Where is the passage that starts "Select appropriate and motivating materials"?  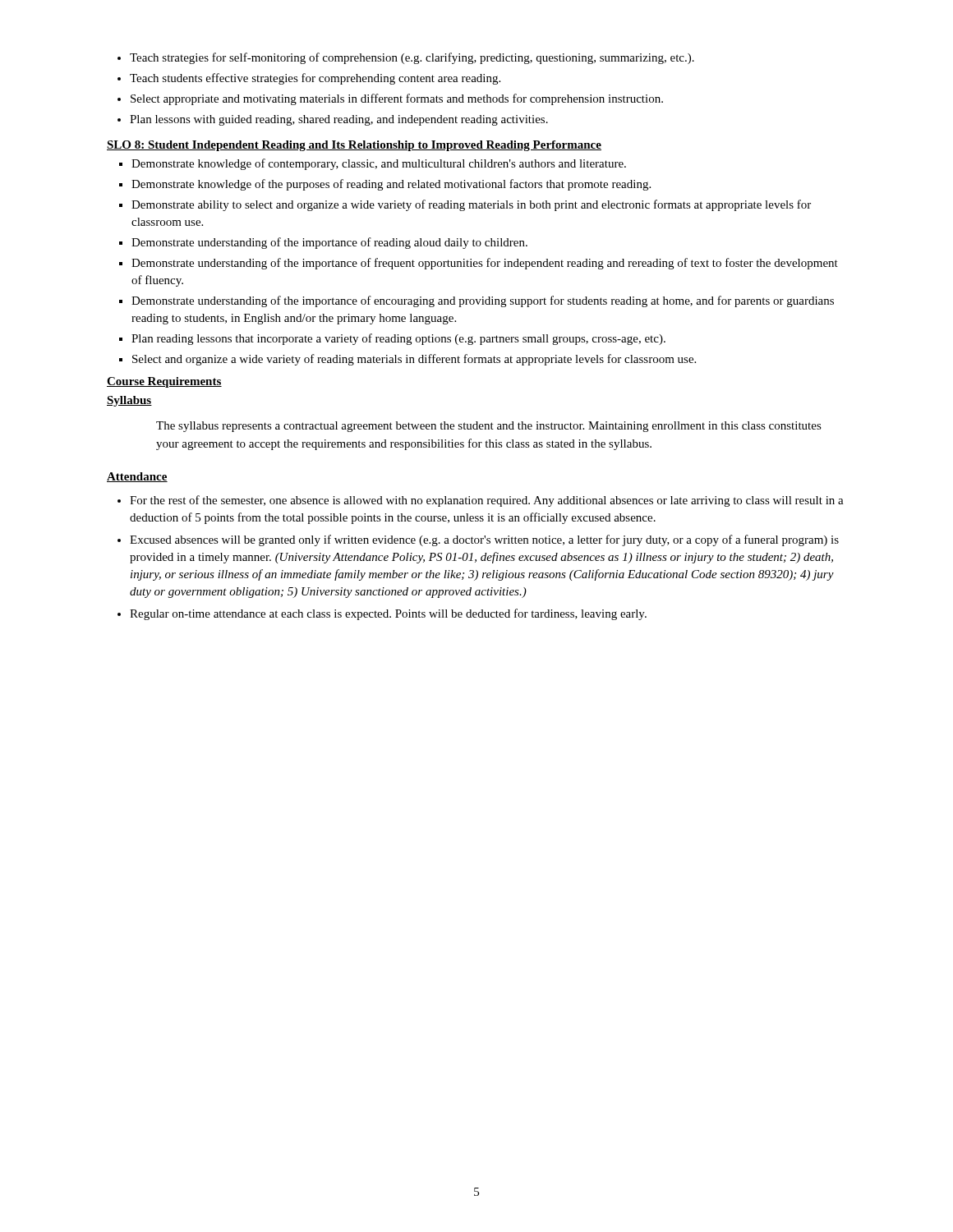(488, 99)
